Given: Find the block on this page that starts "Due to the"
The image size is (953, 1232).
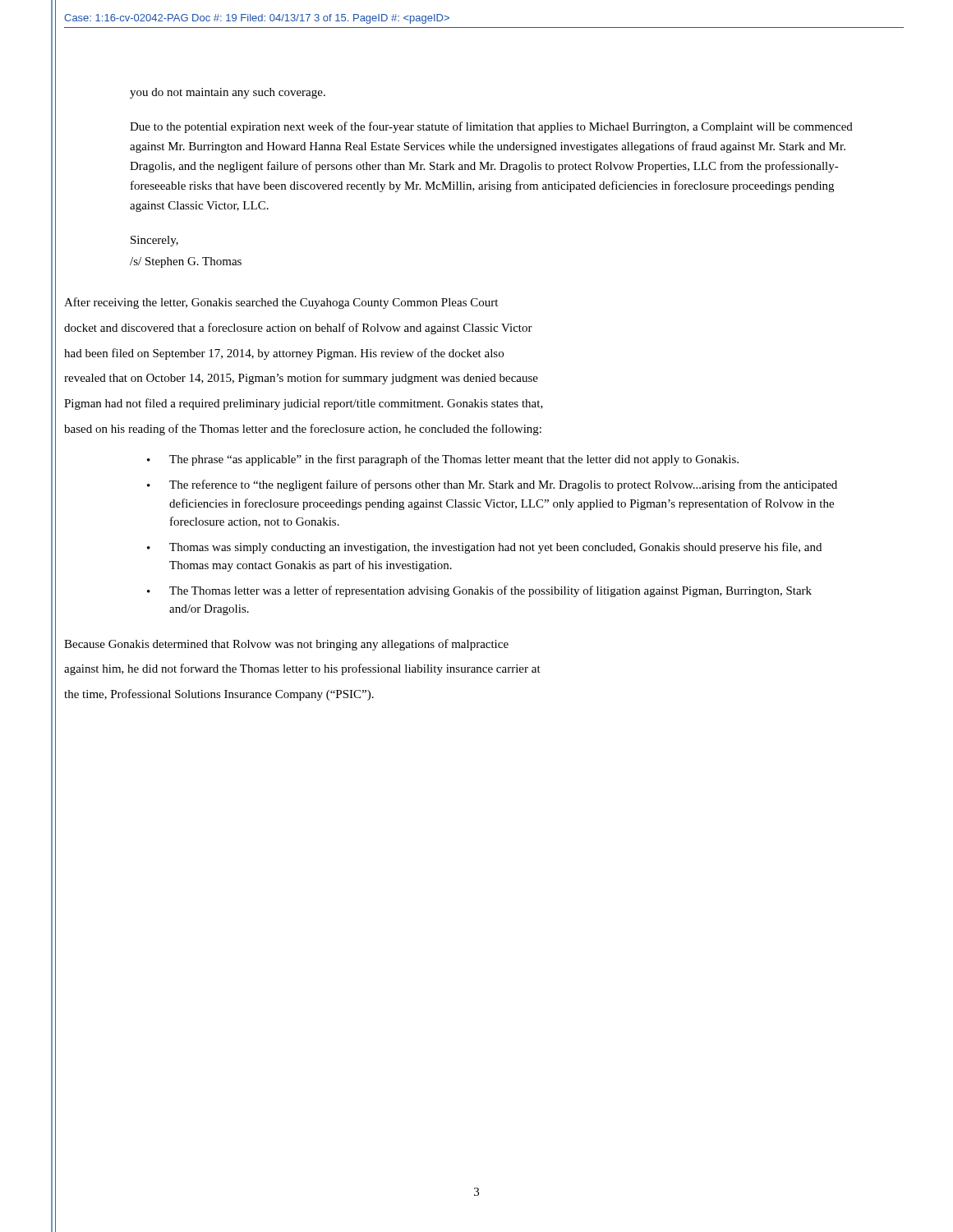Looking at the screenshot, I should (x=491, y=166).
